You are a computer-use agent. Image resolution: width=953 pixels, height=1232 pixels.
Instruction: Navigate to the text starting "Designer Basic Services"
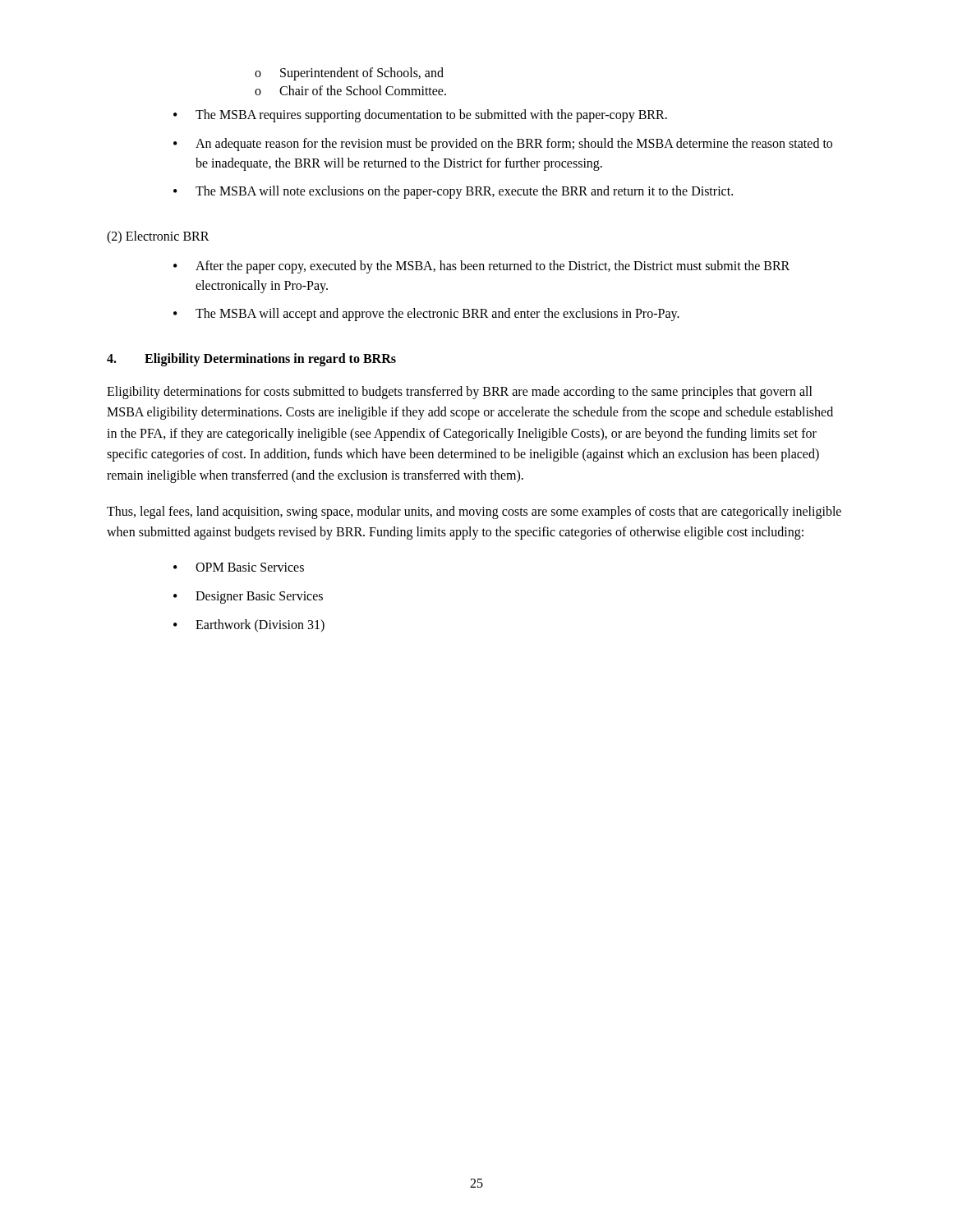point(259,596)
